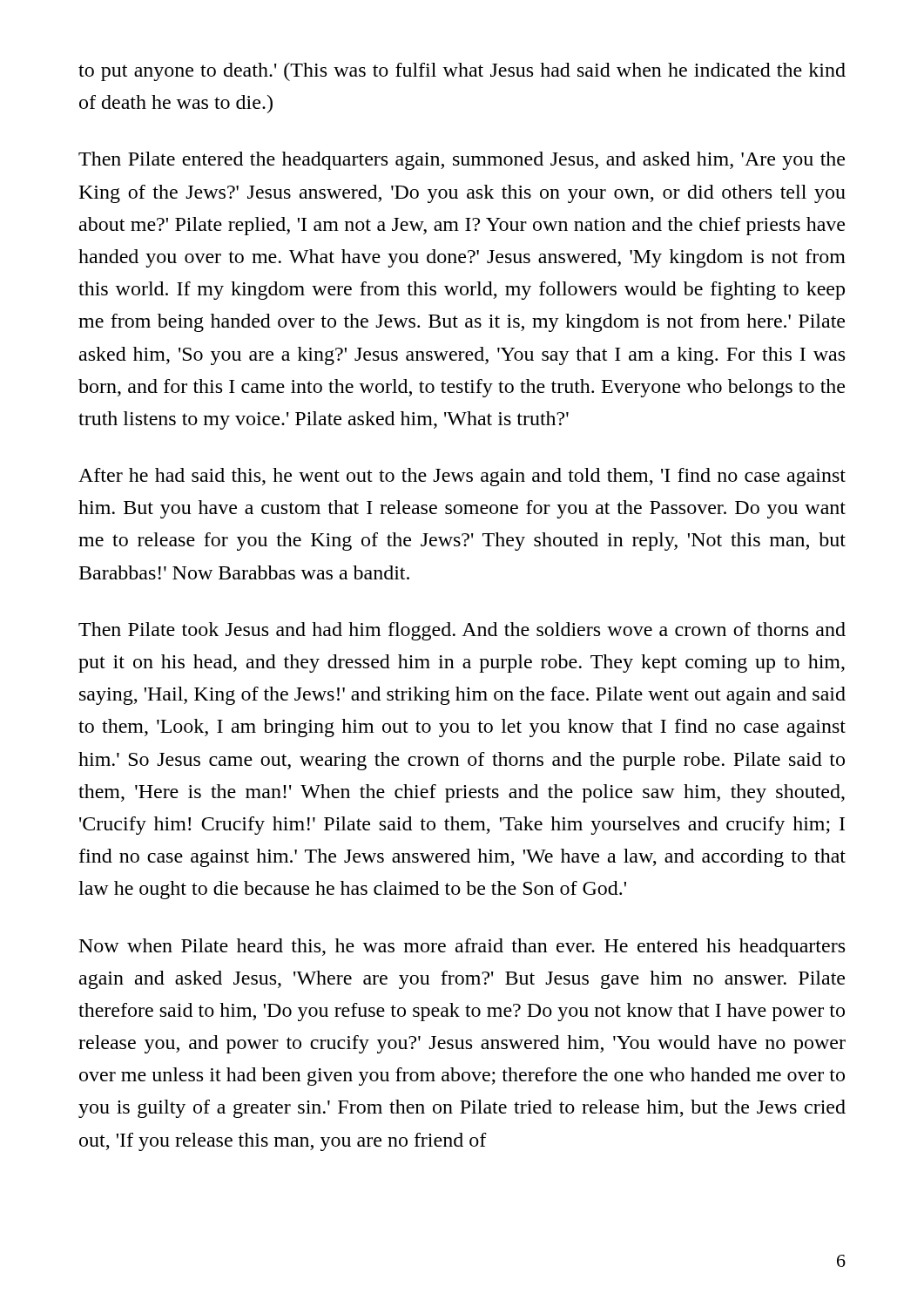Locate the text block that says "to put anyone to death.' (This was to"
Image resolution: width=924 pixels, height=1307 pixels.
pos(462,86)
